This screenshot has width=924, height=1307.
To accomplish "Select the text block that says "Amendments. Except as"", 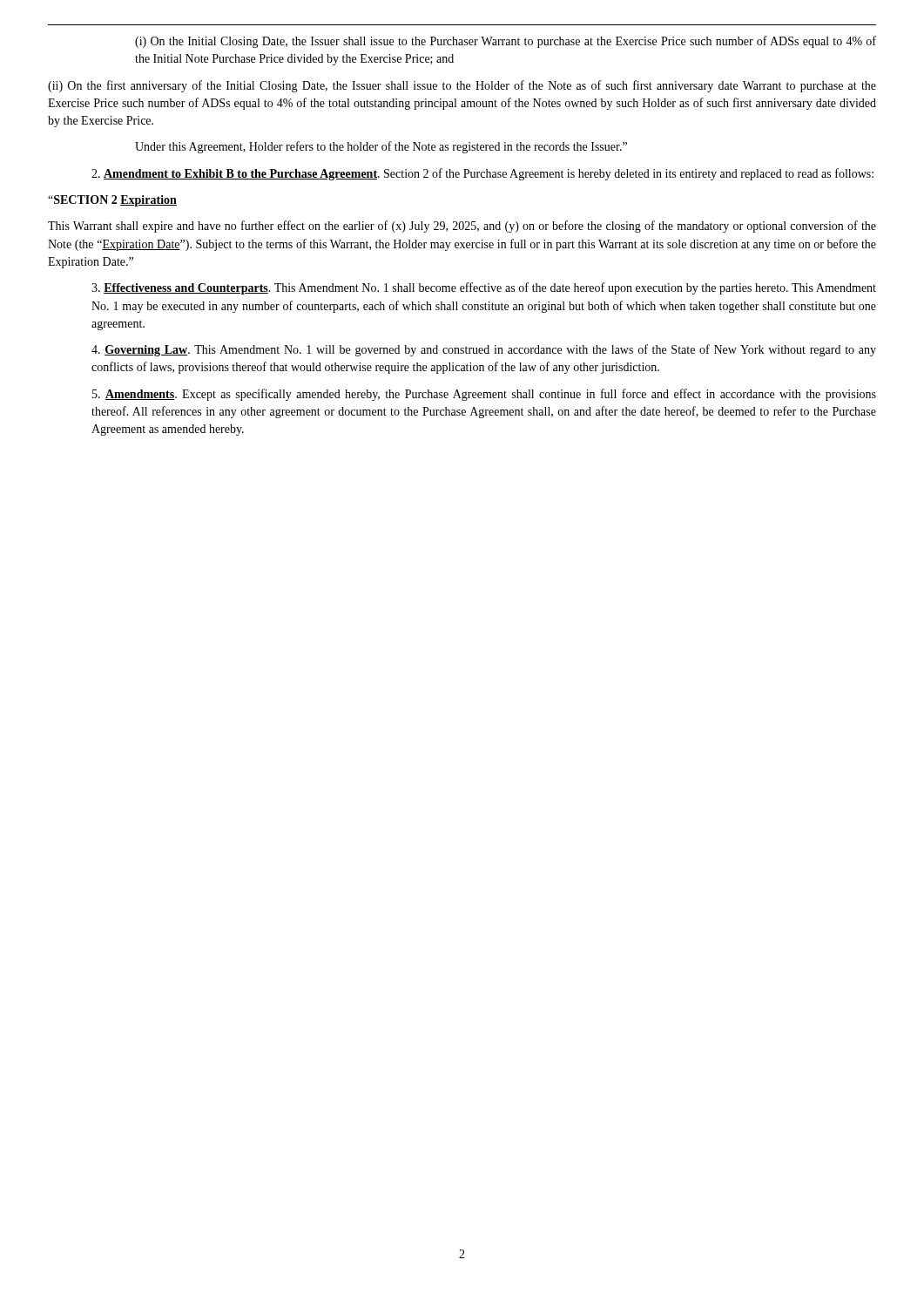I will tap(484, 412).
